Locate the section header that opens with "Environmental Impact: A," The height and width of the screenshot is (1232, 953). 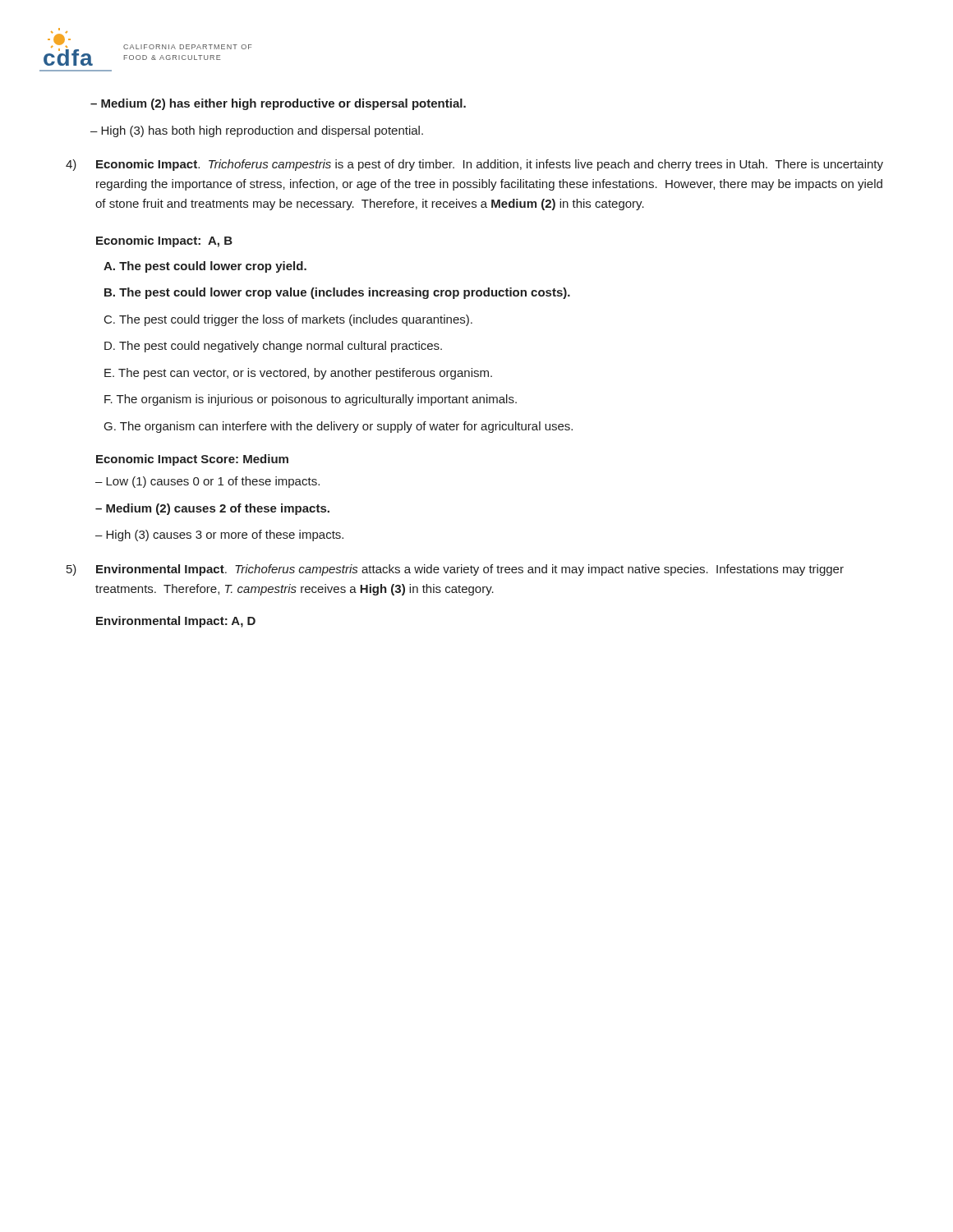[x=176, y=620]
